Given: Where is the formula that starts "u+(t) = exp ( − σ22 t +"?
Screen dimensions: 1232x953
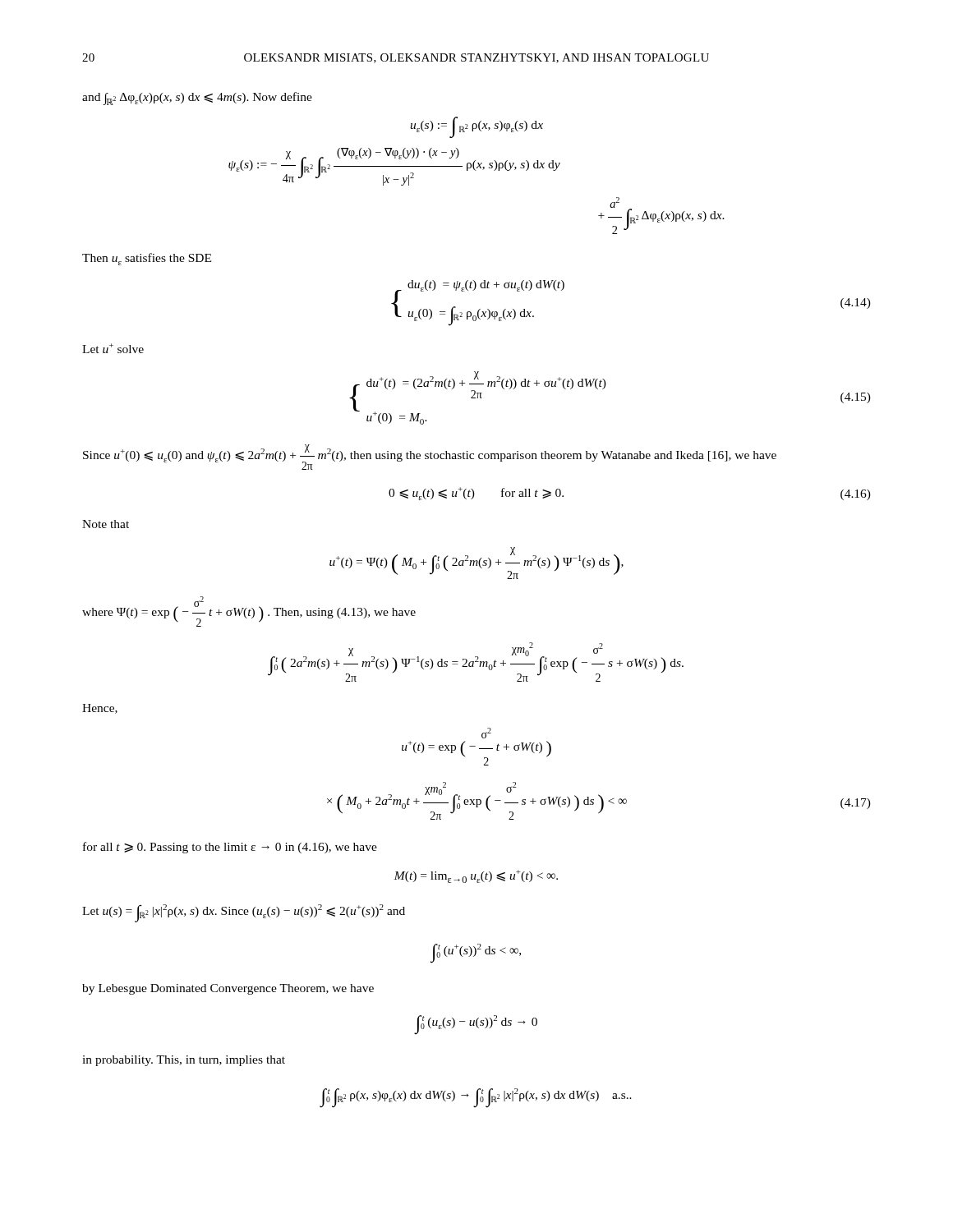Looking at the screenshot, I should click(x=476, y=775).
